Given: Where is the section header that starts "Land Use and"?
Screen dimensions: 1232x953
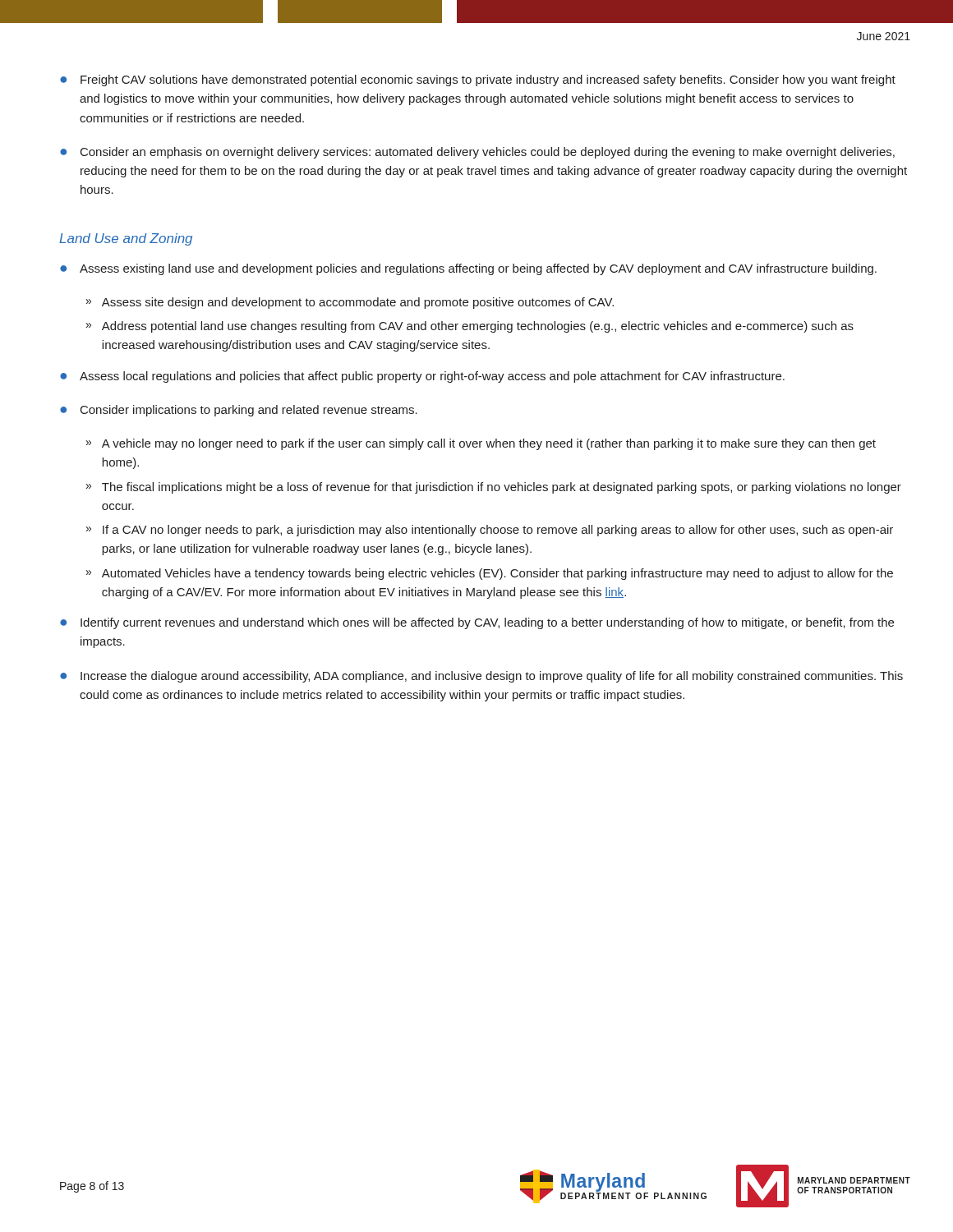Looking at the screenshot, I should tap(126, 238).
